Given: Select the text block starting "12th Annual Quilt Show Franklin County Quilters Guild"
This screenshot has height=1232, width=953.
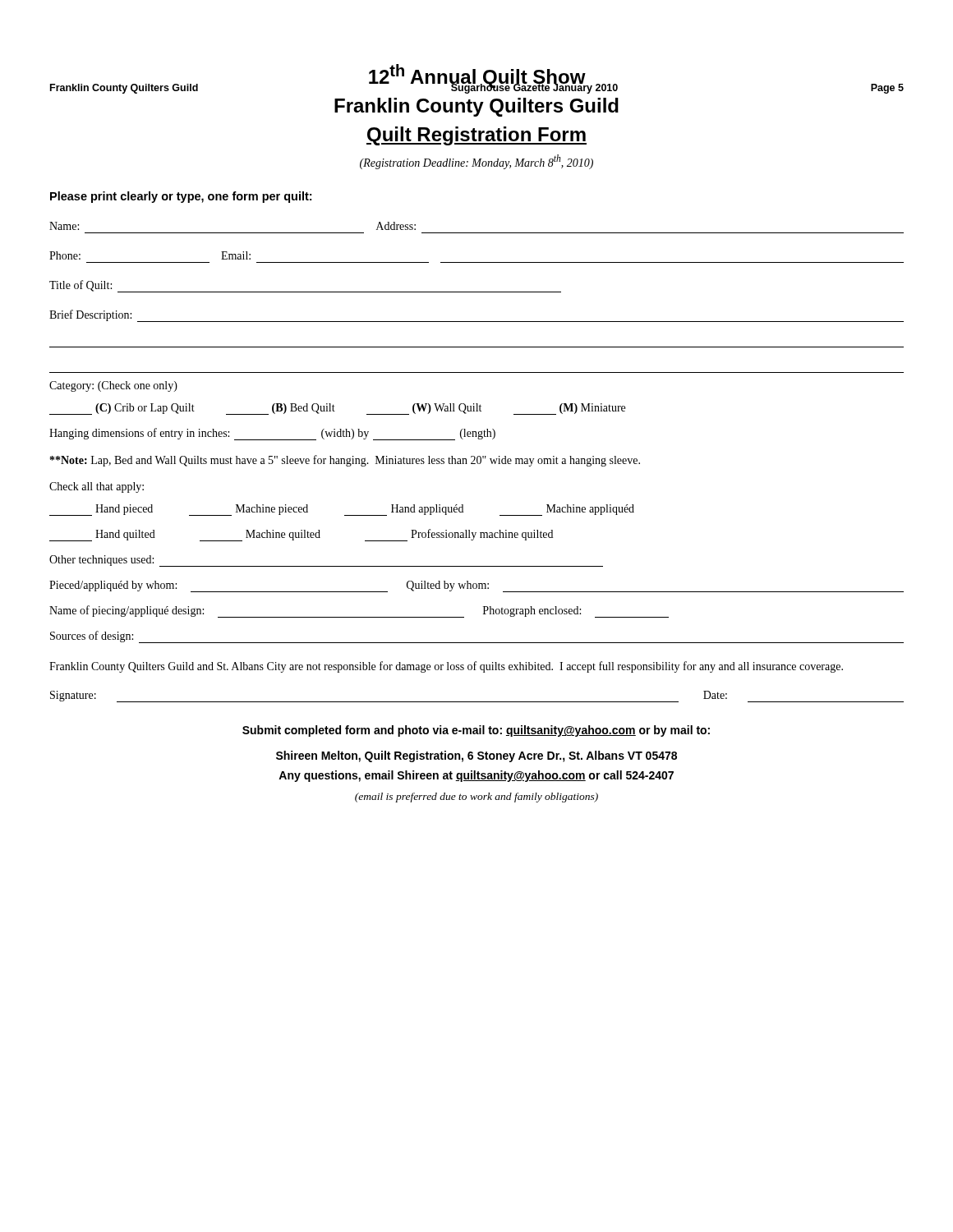Looking at the screenshot, I should (476, 115).
